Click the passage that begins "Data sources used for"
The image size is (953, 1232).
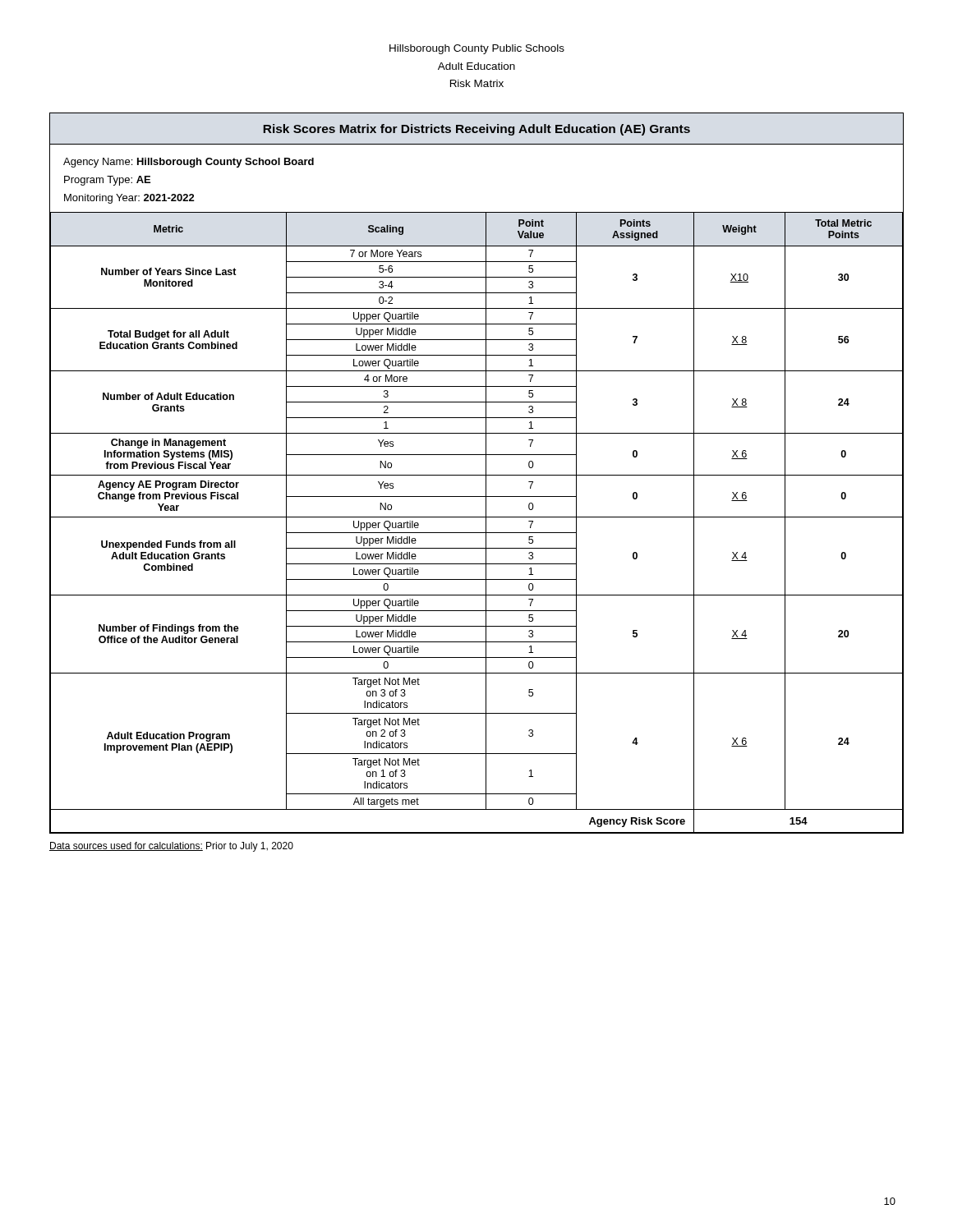(171, 846)
